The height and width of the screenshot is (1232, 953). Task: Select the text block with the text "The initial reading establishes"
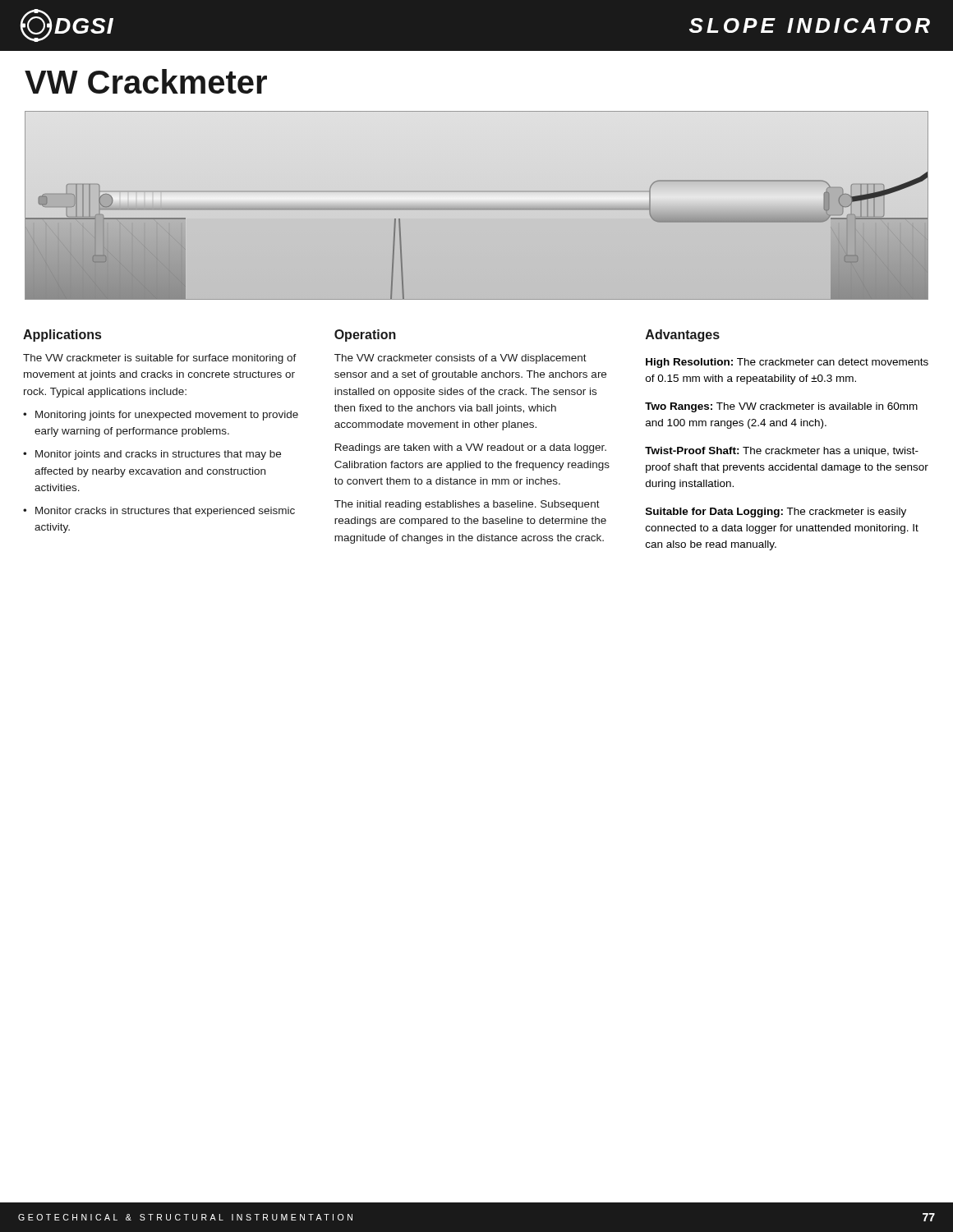click(470, 521)
